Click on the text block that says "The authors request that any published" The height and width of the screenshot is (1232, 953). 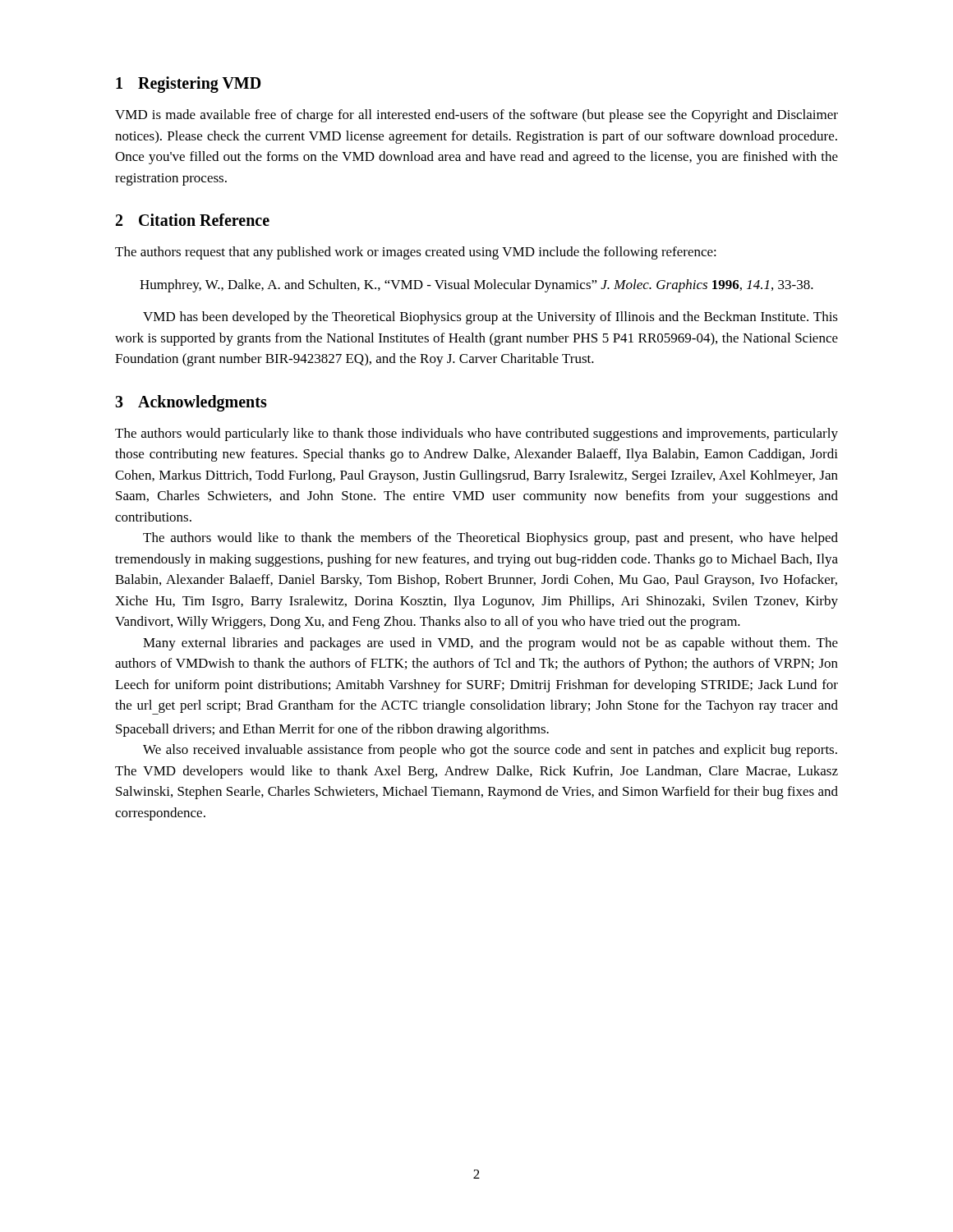pos(476,252)
